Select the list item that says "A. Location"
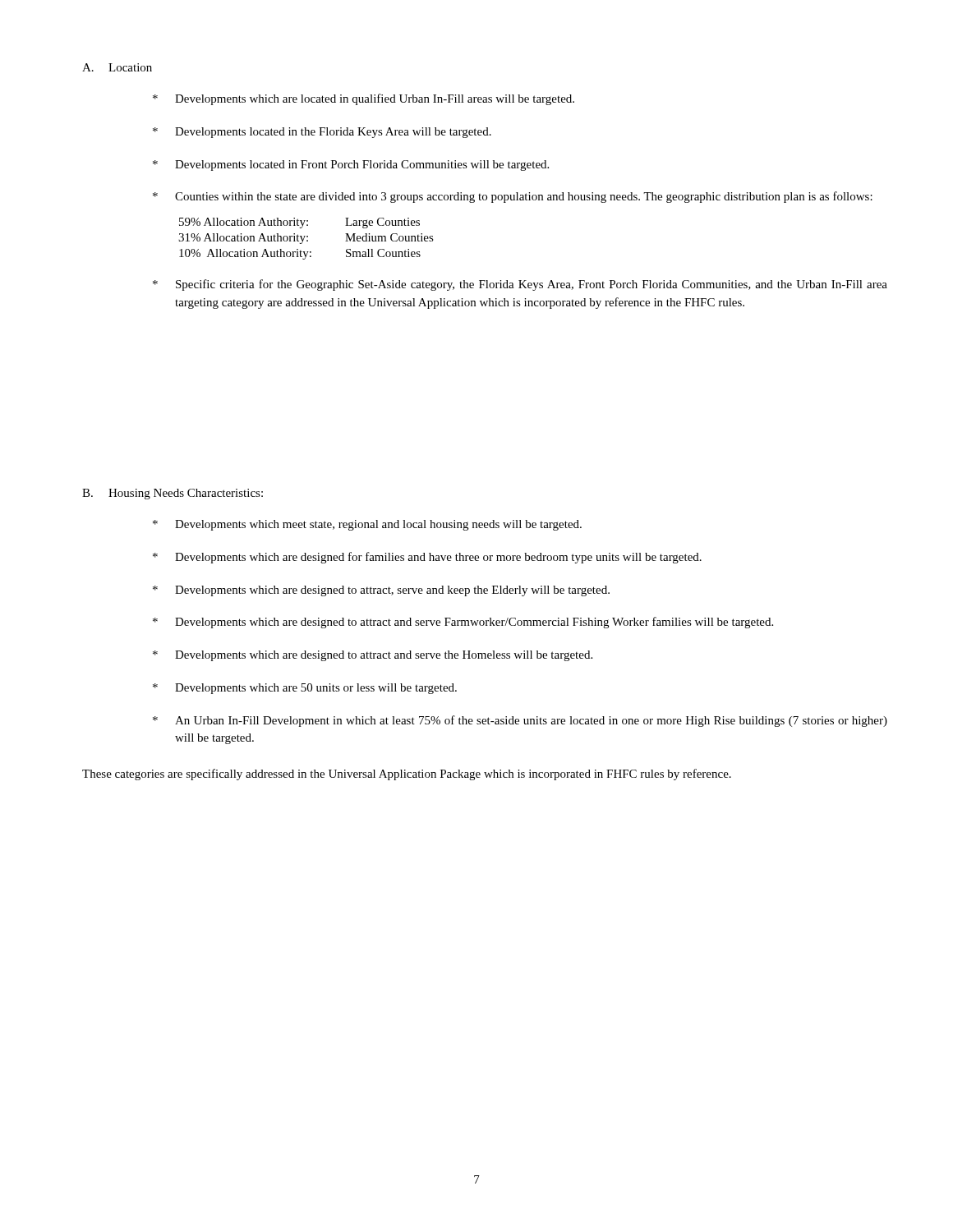 click(x=117, y=68)
